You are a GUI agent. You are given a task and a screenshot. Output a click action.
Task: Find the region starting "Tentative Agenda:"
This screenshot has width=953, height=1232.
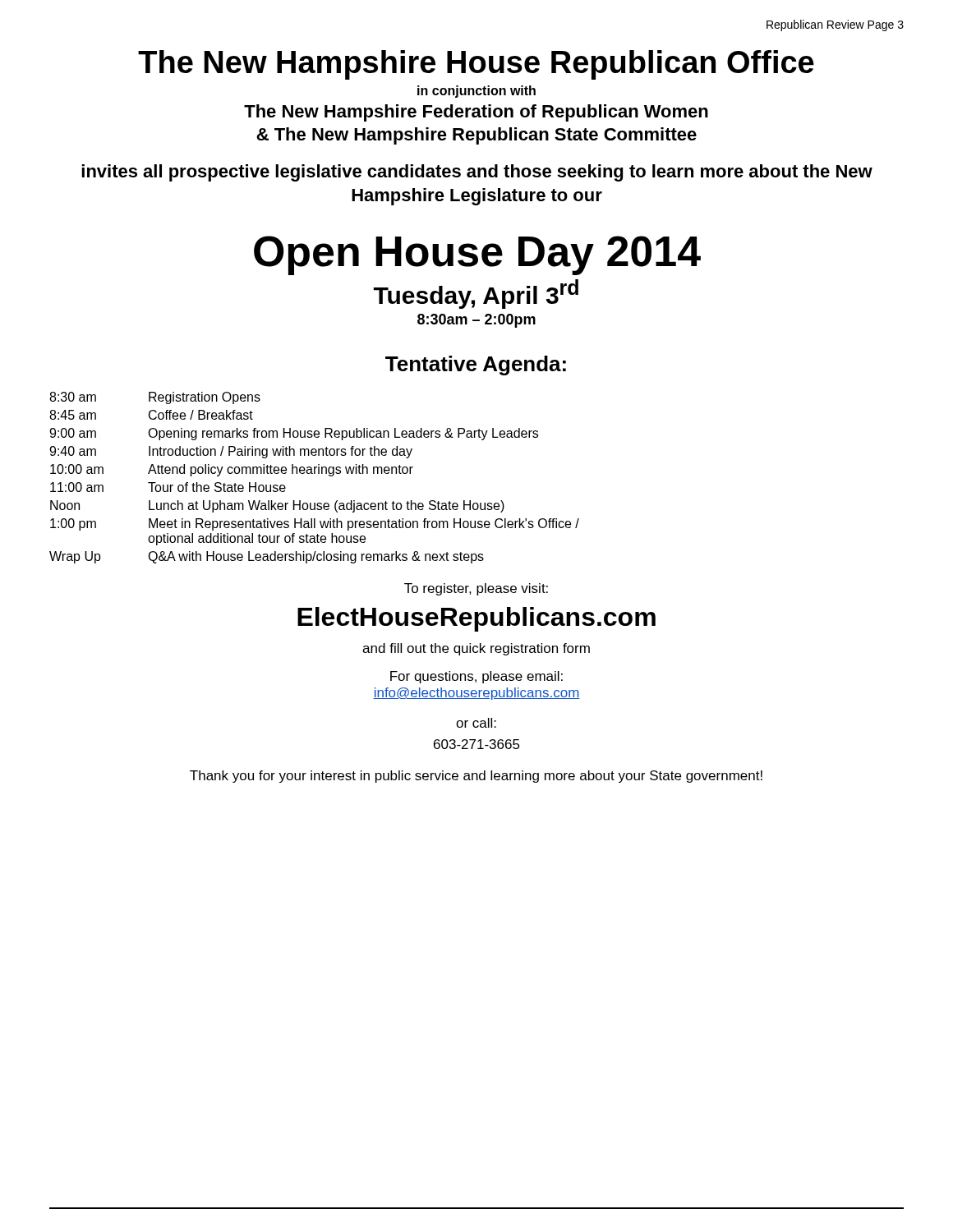click(476, 364)
